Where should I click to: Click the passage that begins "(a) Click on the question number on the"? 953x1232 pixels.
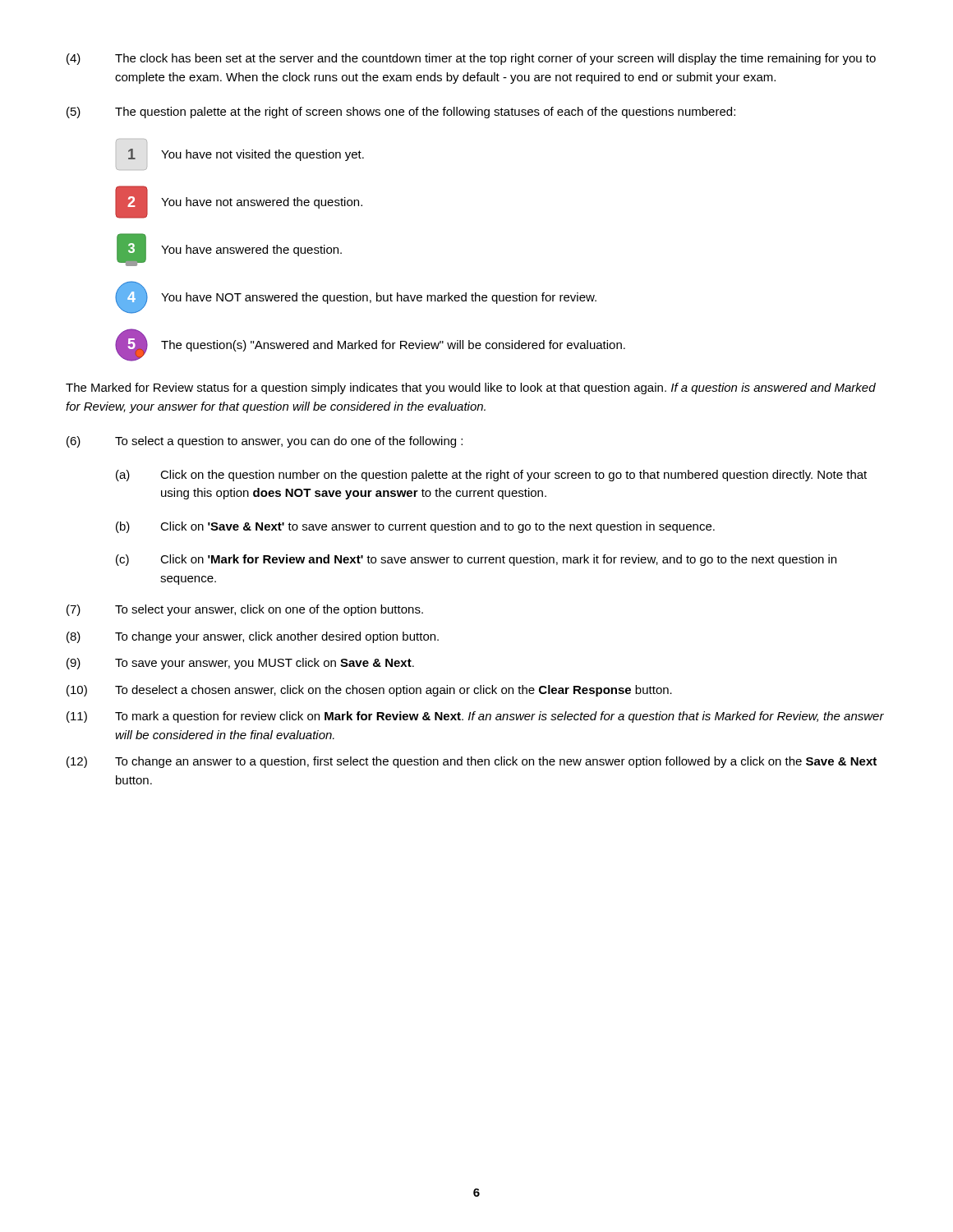click(x=501, y=484)
